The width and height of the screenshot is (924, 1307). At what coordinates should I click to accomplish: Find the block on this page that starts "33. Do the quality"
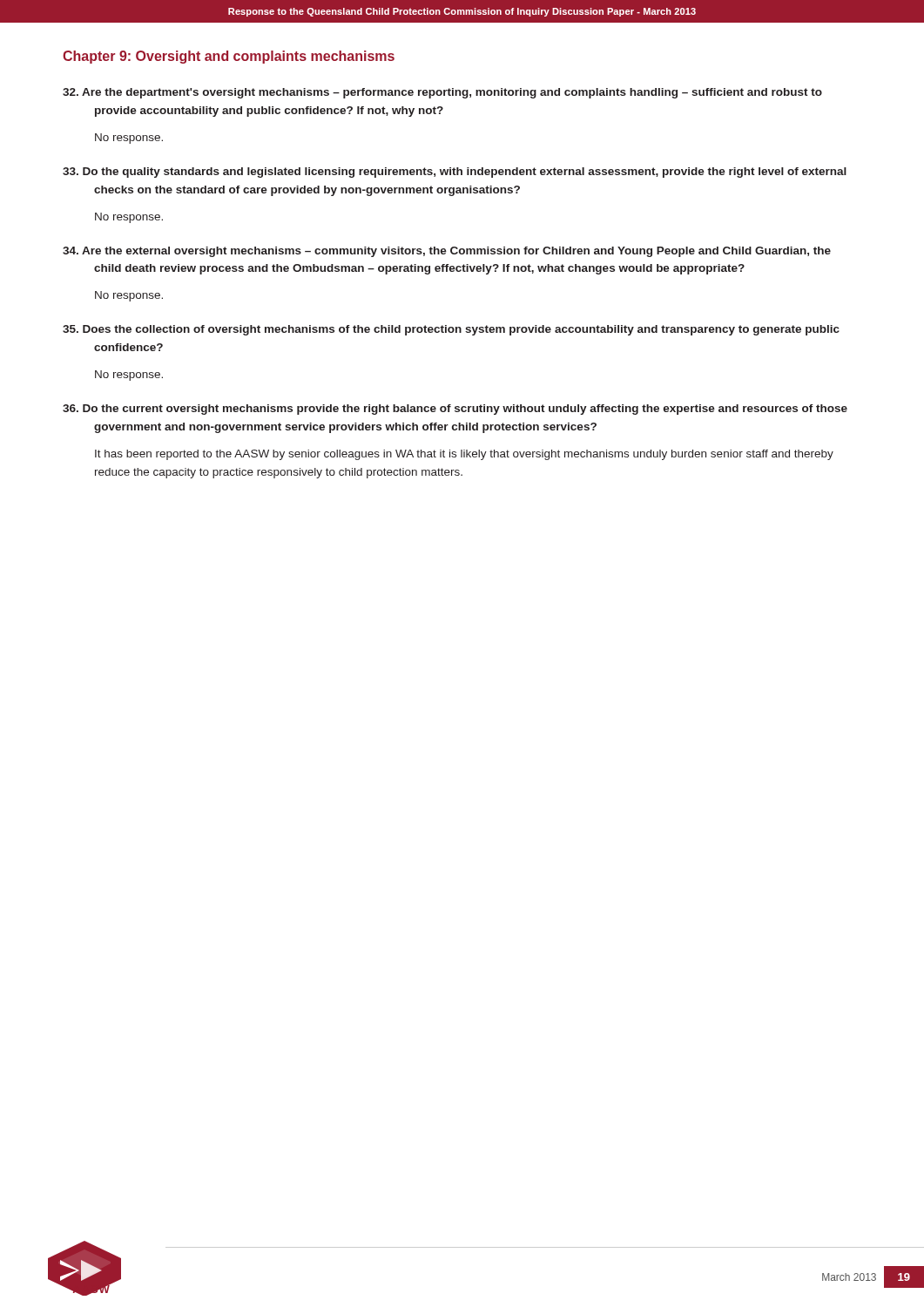(455, 180)
